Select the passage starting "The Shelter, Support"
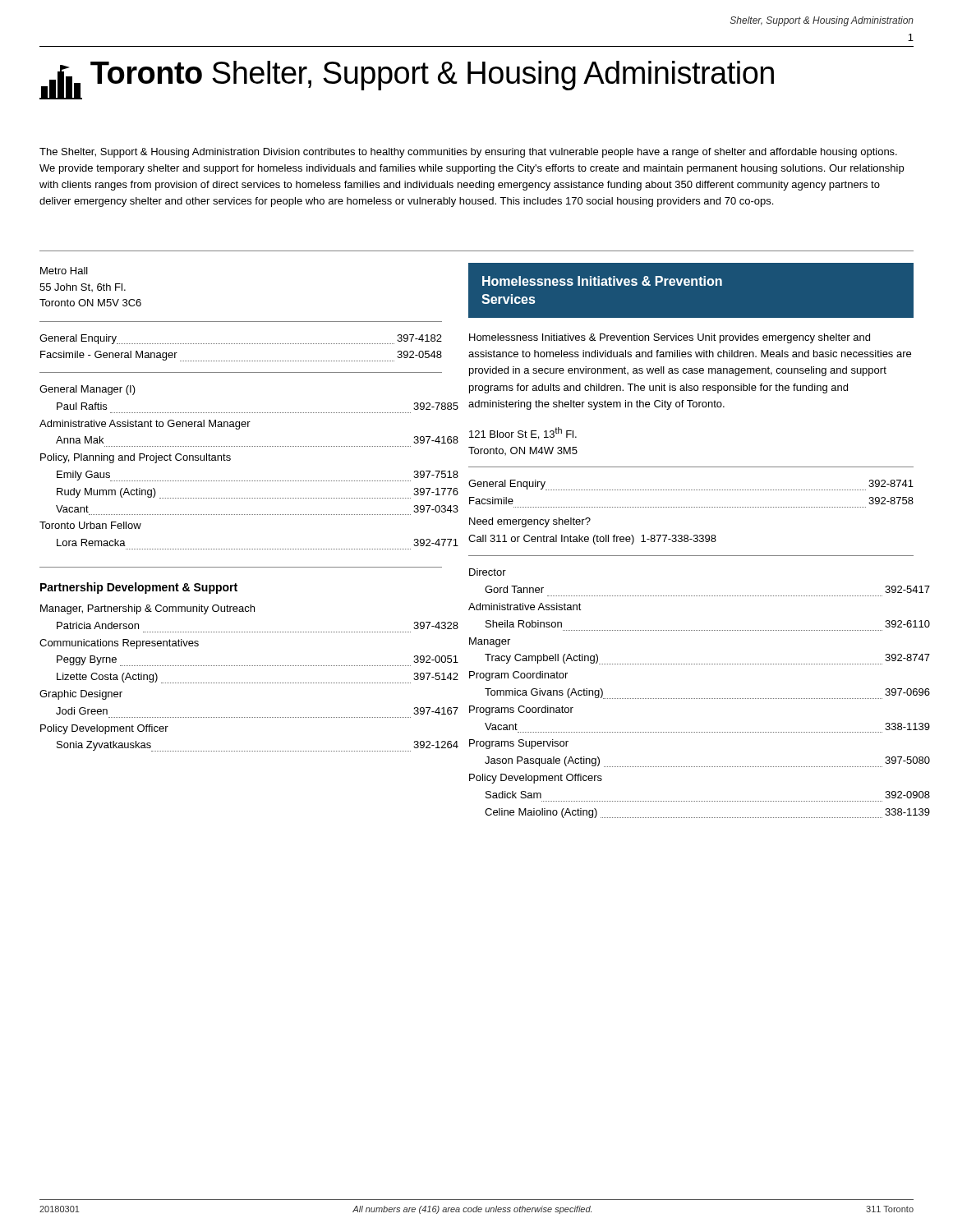The image size is (953, 1232). click(x=476, y=177)
